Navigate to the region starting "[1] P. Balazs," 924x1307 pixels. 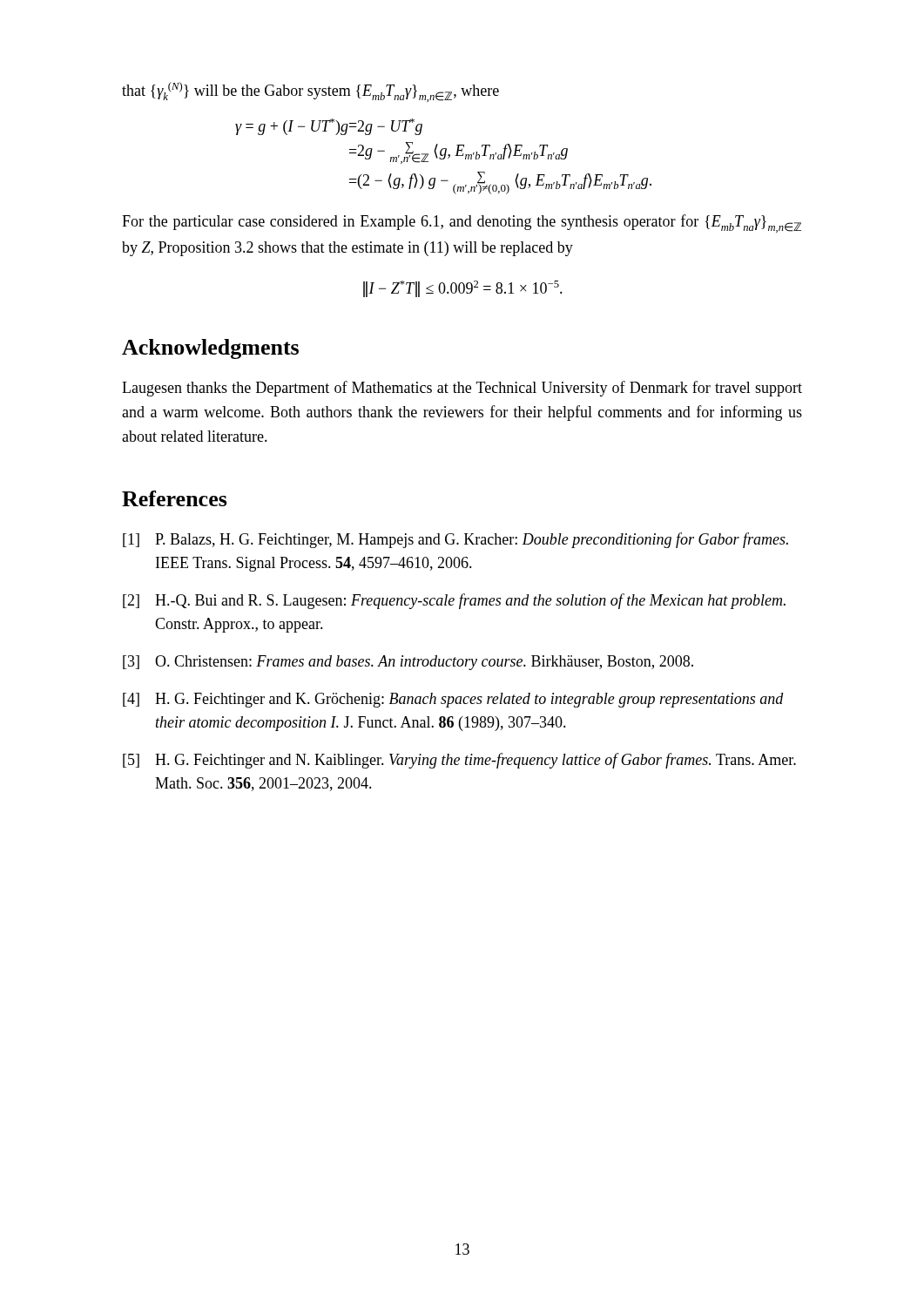(x=462, y=551)
